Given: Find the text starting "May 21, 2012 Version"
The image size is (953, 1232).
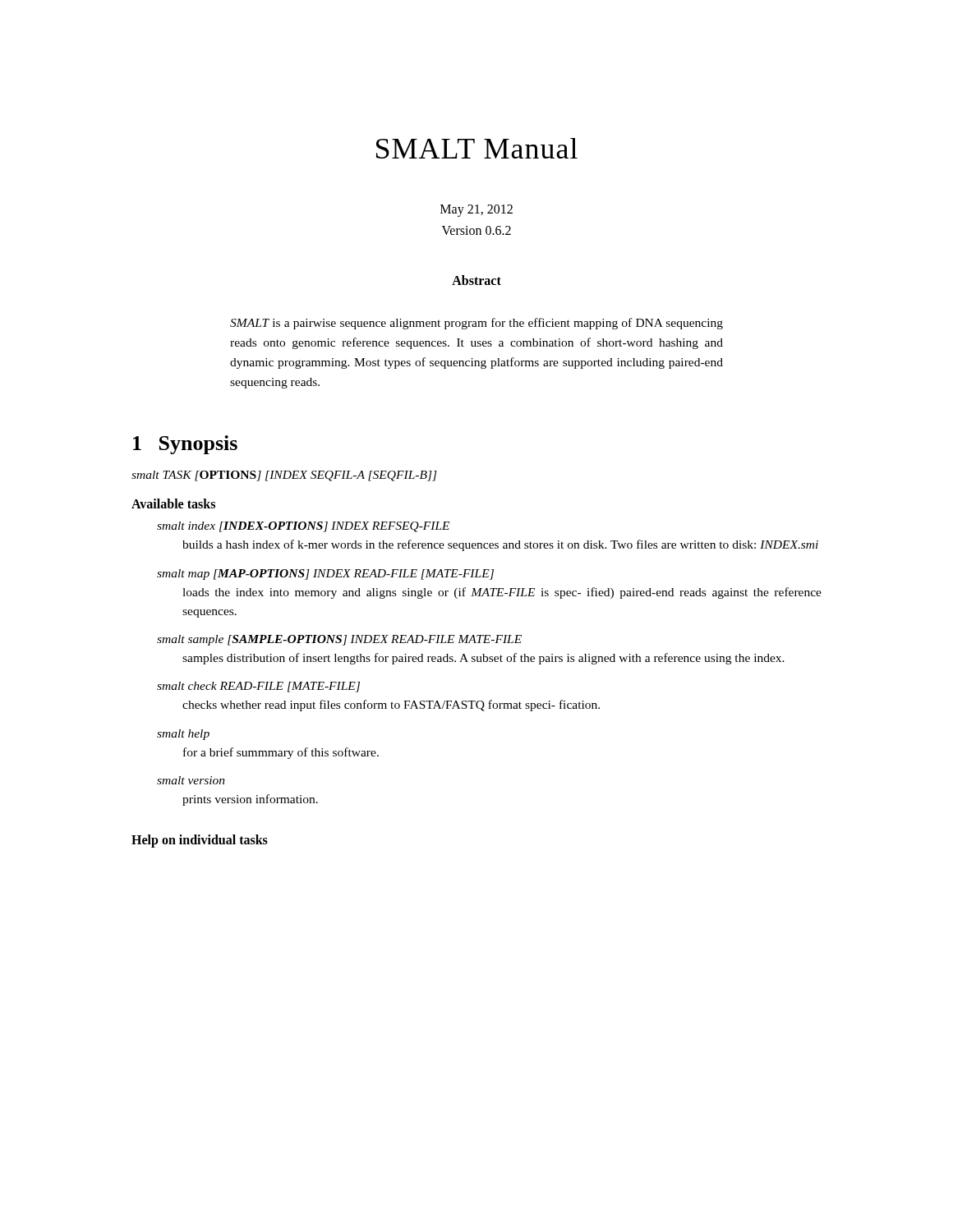Looking at the screenshot, I should point(476,220).
